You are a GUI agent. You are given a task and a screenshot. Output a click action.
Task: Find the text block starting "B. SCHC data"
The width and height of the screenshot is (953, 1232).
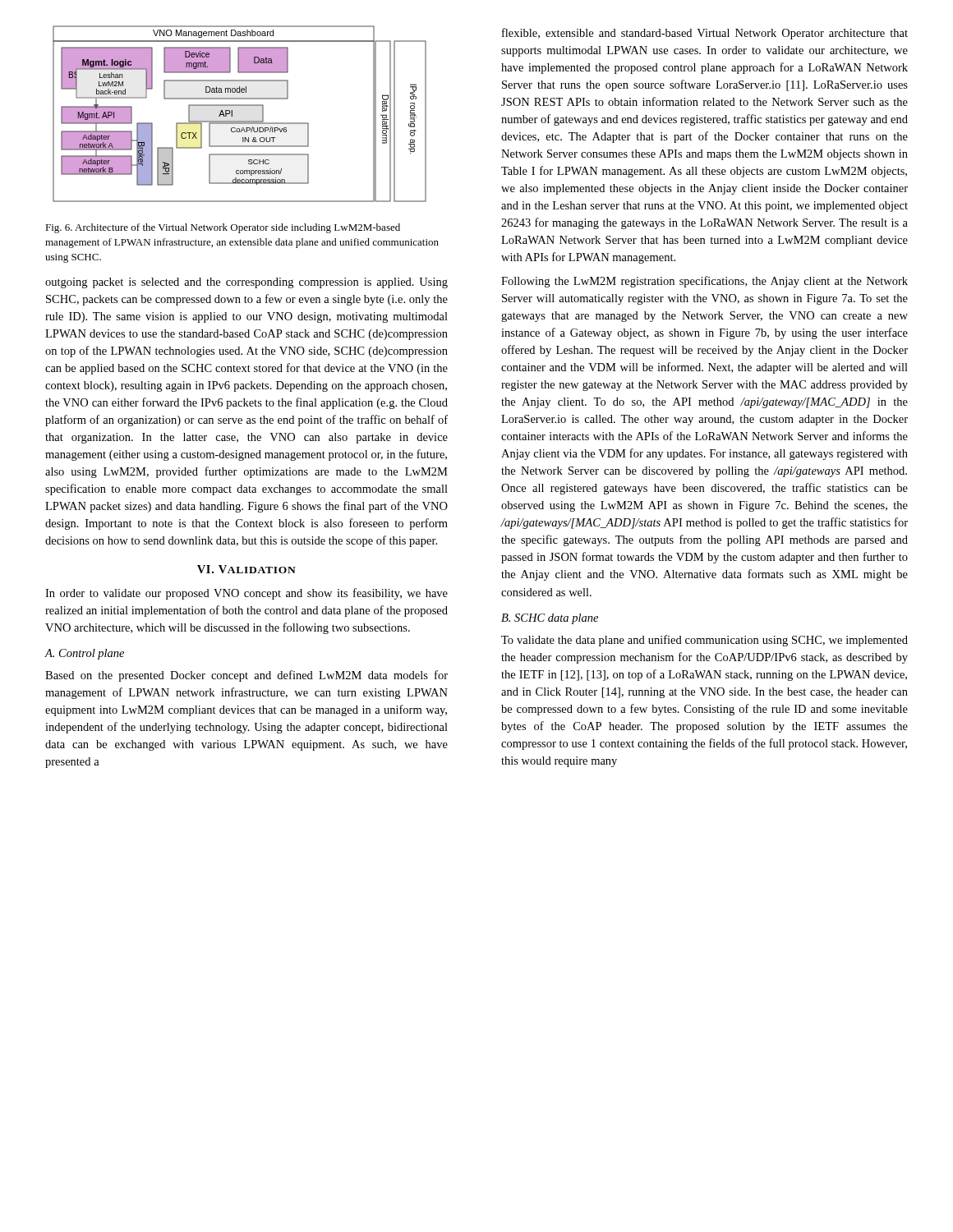click(x=550, y=619)
